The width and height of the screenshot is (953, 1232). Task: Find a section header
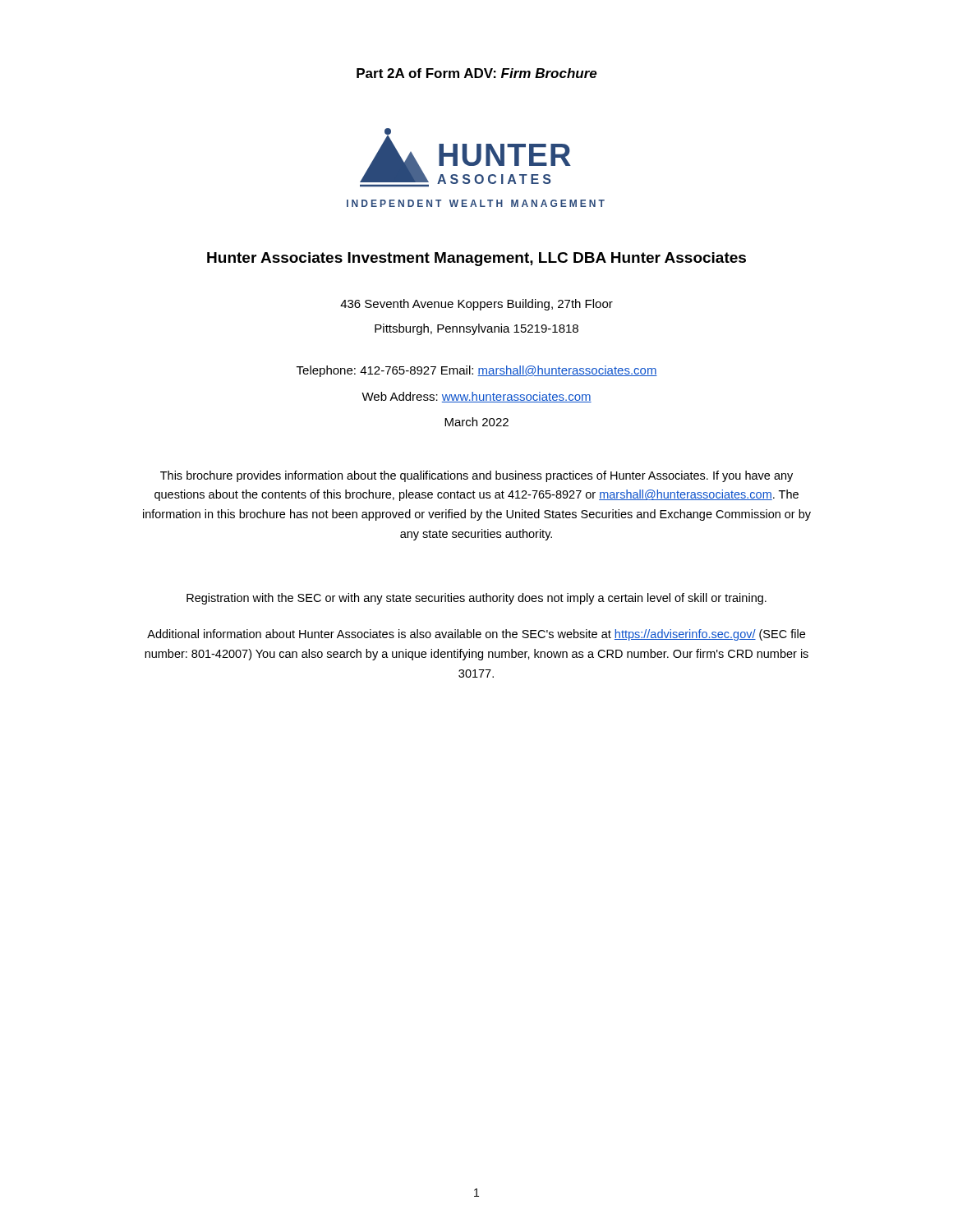pyautogui.click(x=476, y=257)
